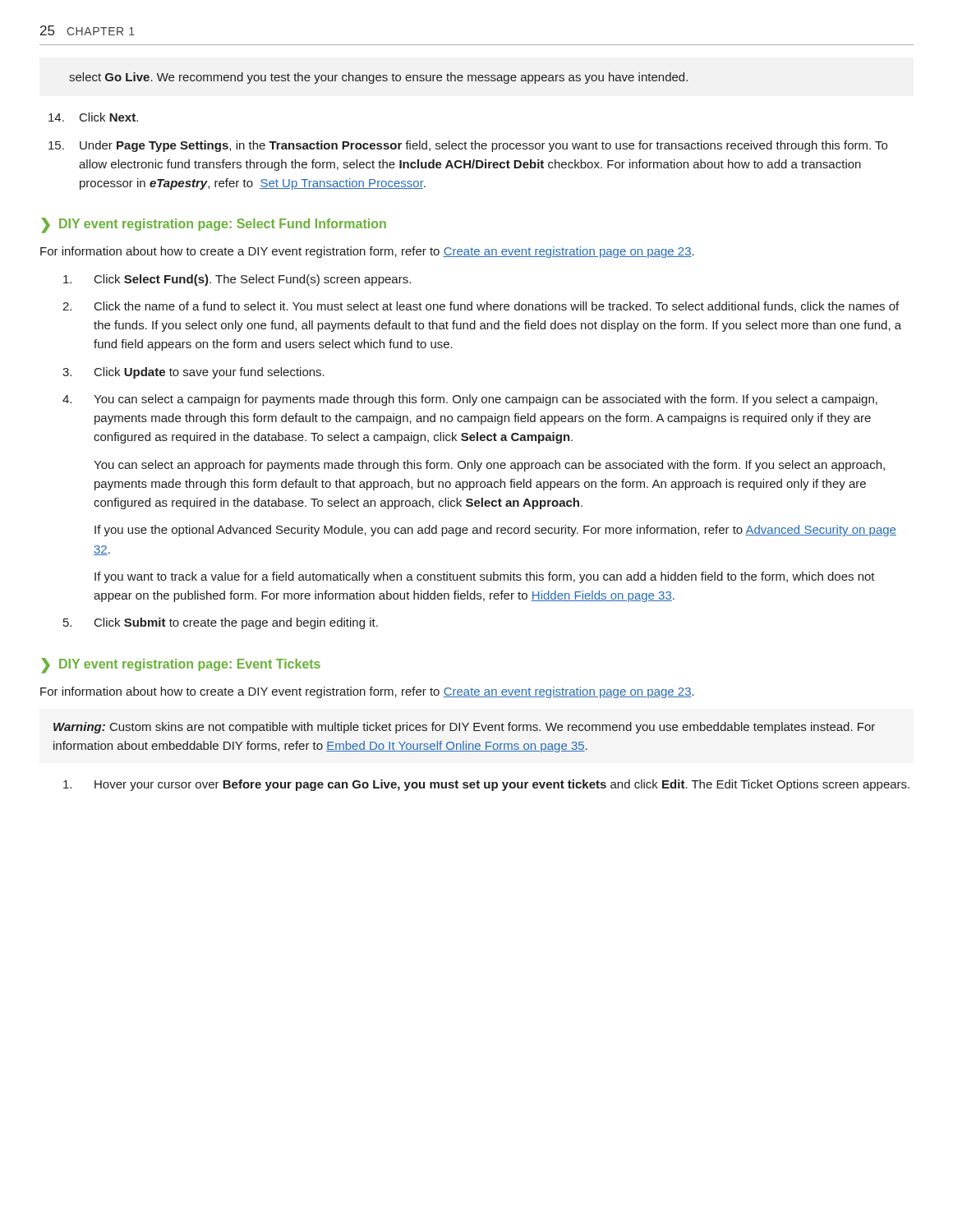This screenshot has width=953, height=1232.
Task: Navigate to the element starting "If you use the"
Action: pyautogui.click(x=495, y=539)
